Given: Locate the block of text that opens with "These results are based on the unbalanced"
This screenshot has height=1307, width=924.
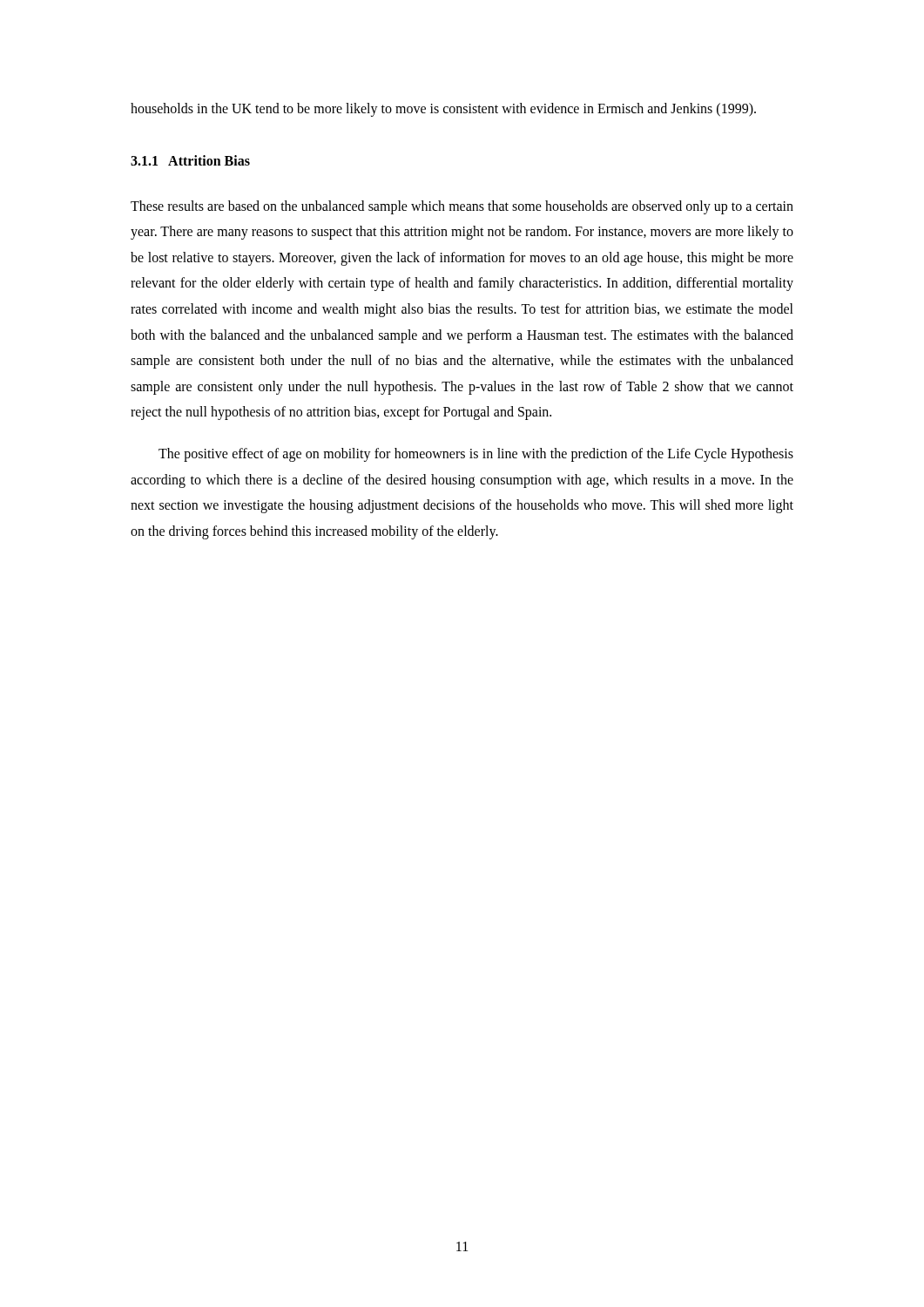Looking at the screenshot, I should coord(462,309).
